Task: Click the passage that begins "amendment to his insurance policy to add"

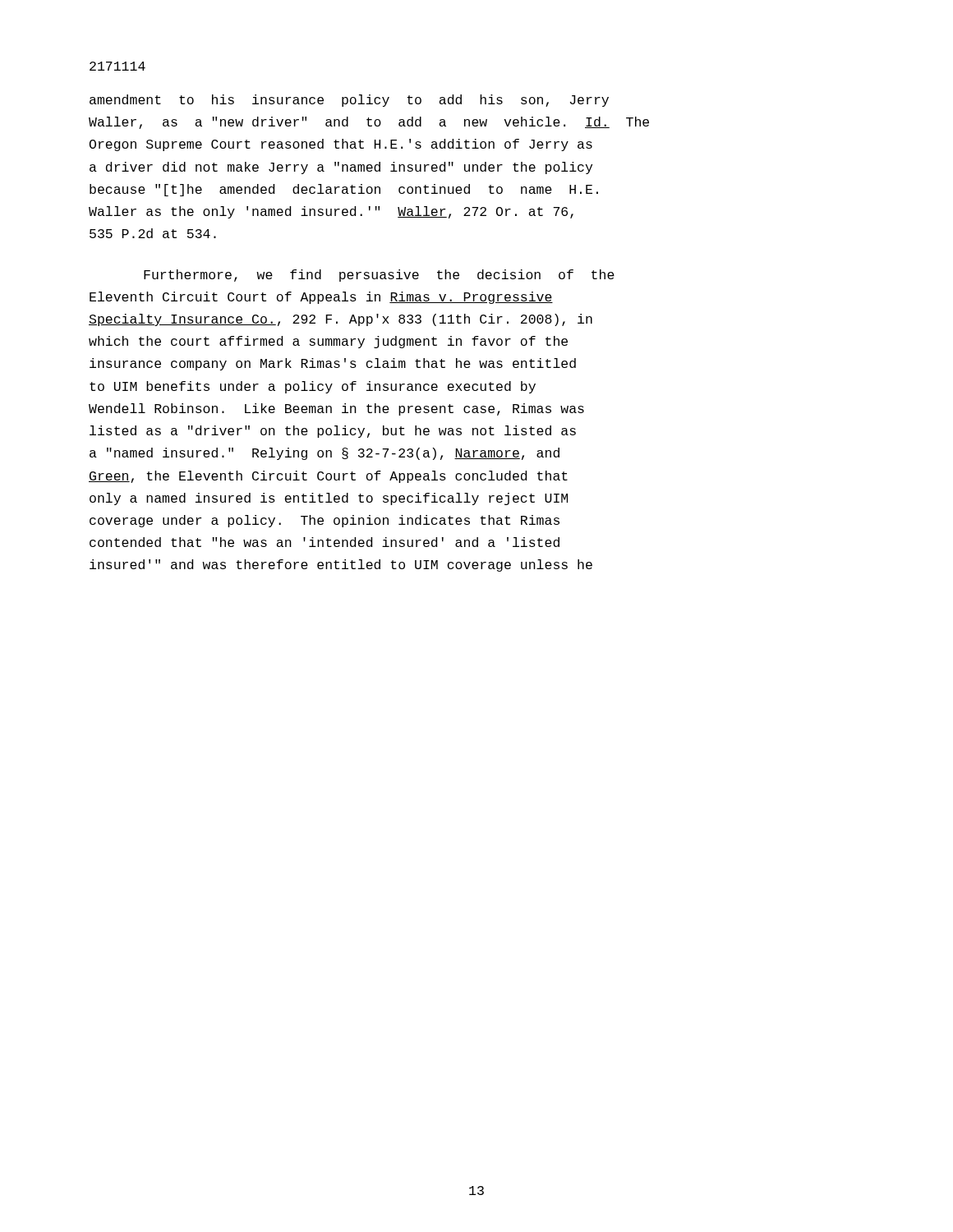Action: 369,168
